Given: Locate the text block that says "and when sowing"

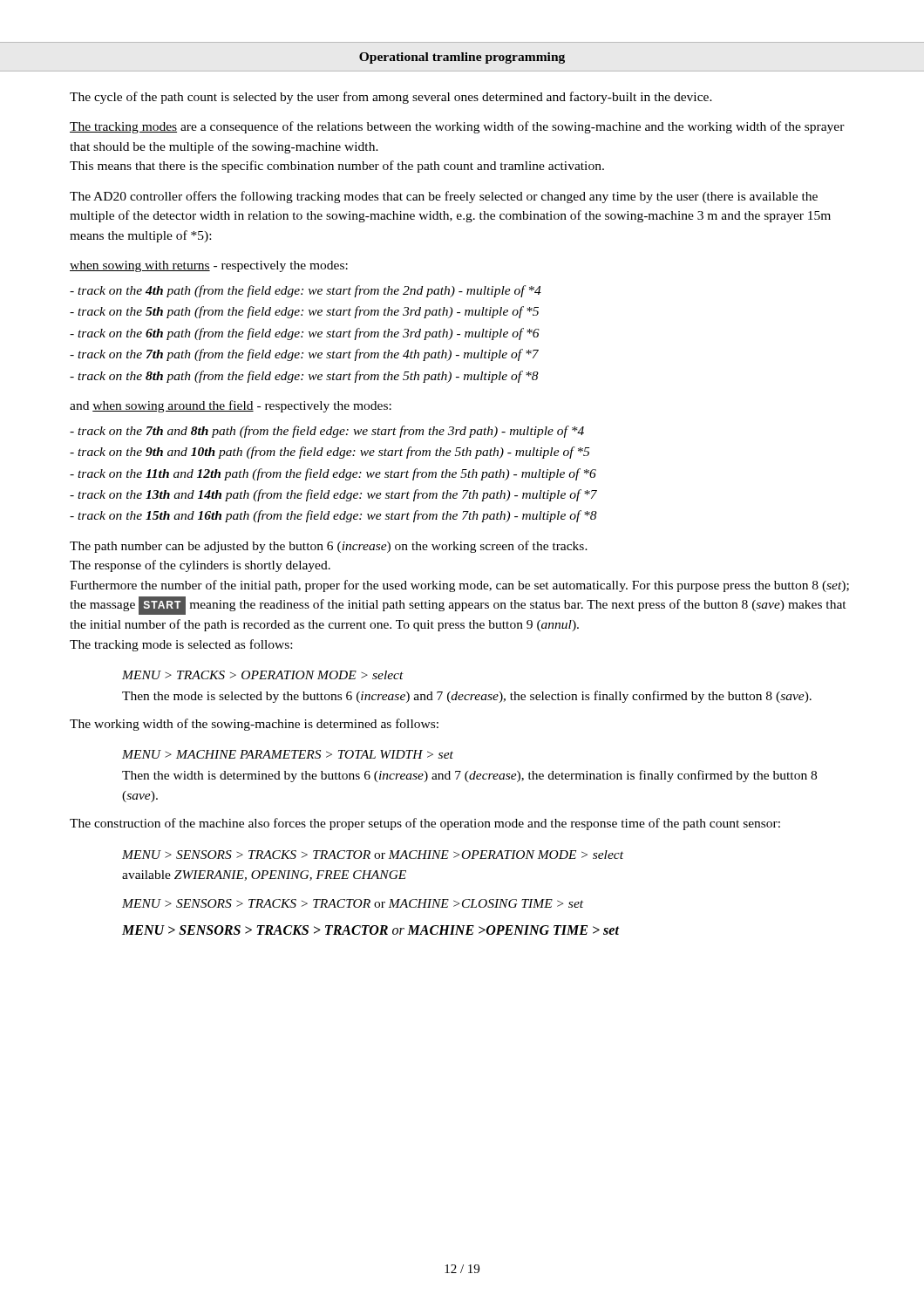Looking at the screenshot, I should click(231, 405).
